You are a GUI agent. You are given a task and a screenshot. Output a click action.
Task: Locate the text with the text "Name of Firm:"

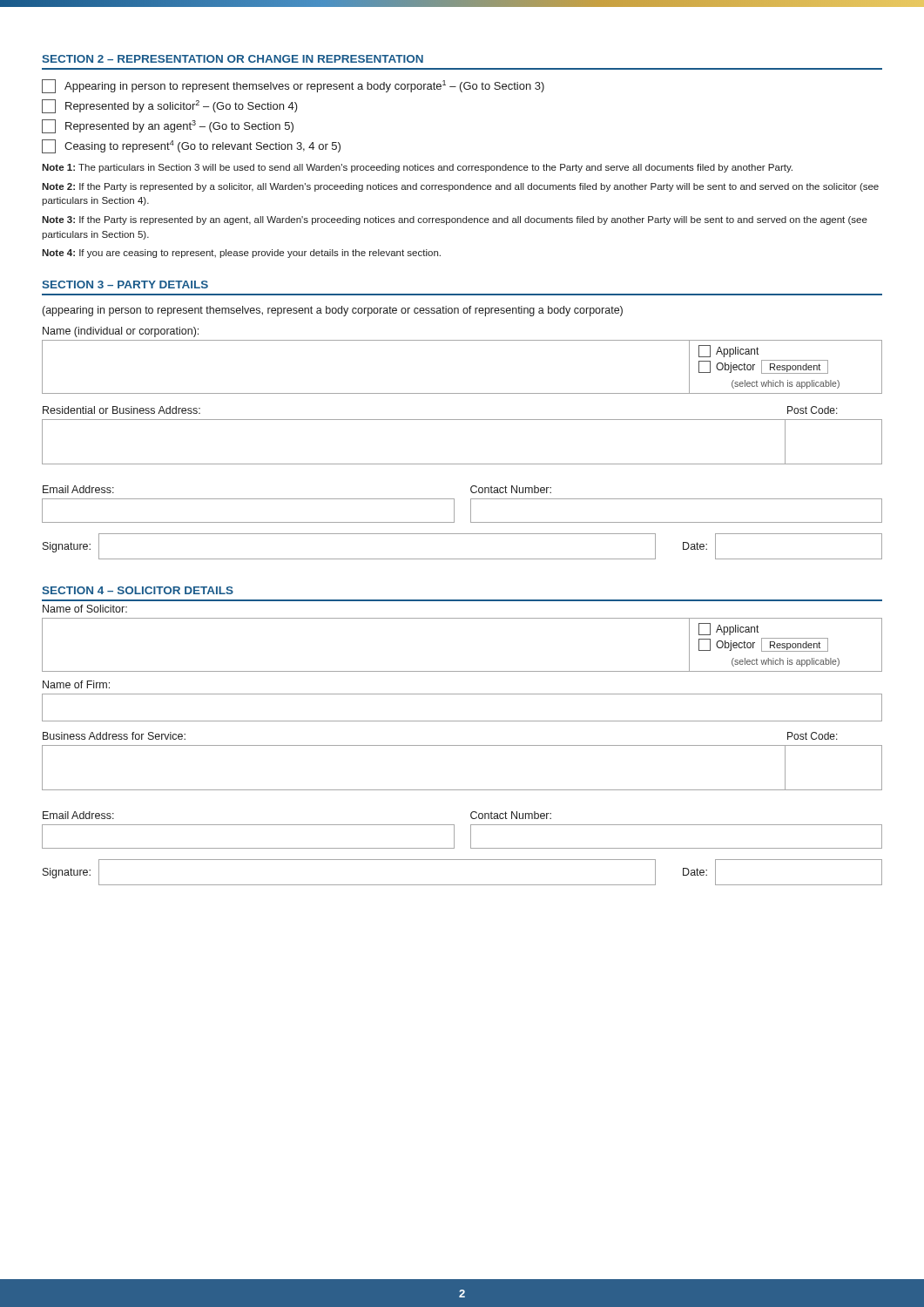pos(76,685)
